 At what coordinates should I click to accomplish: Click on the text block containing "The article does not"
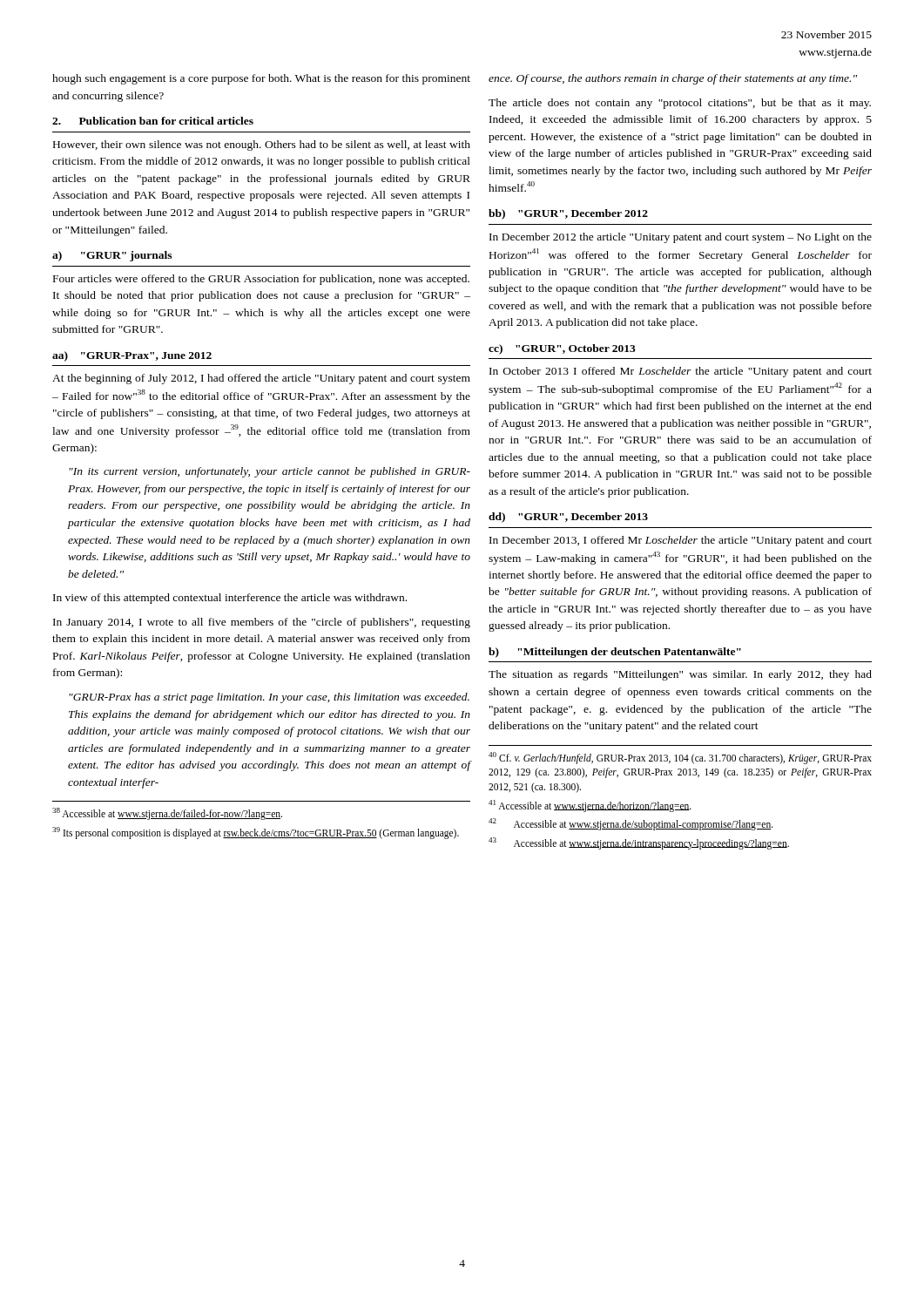[680, 145]
